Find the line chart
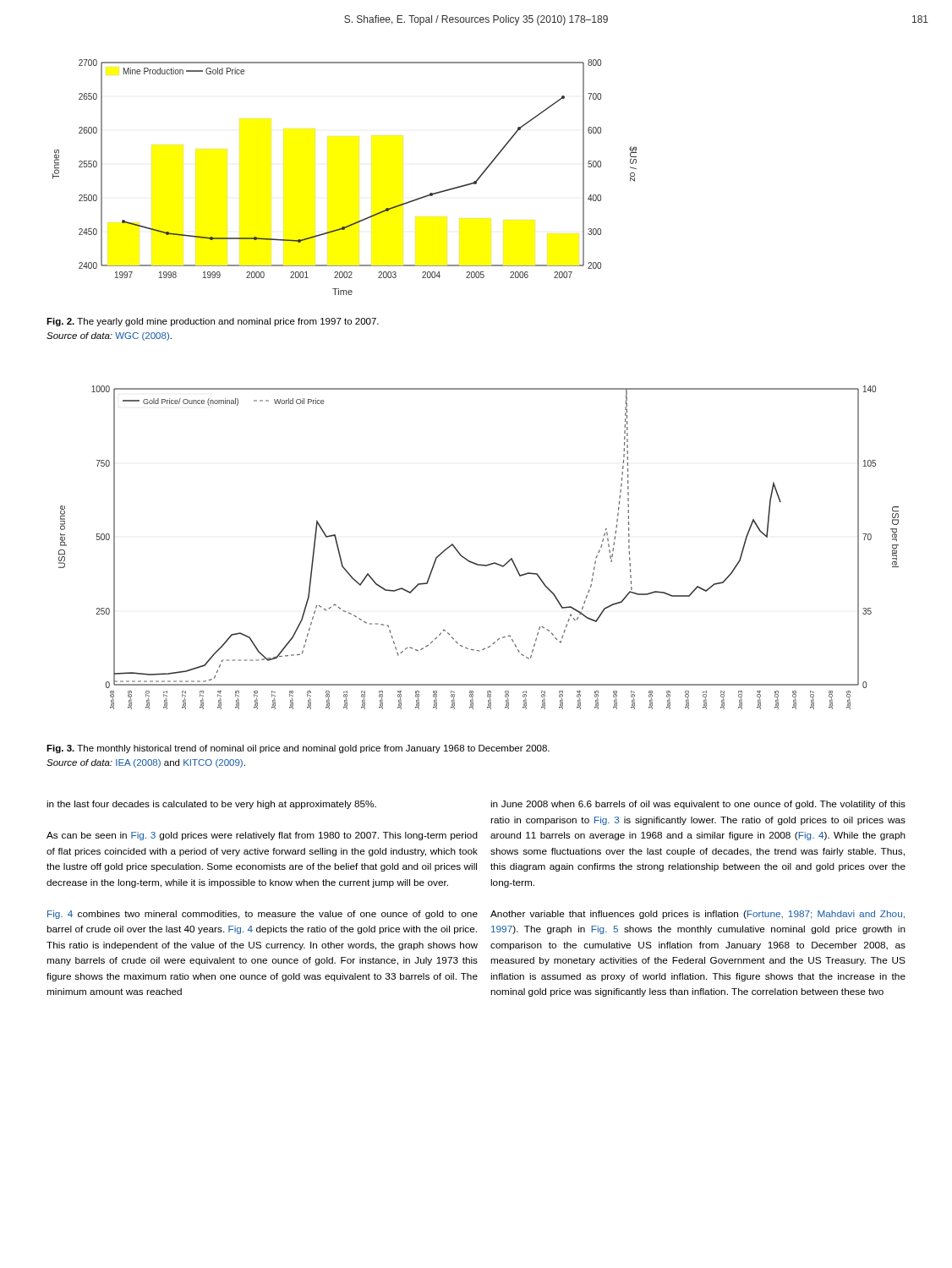The width and height of the screenshot is (952, 1268). point(476,545)
